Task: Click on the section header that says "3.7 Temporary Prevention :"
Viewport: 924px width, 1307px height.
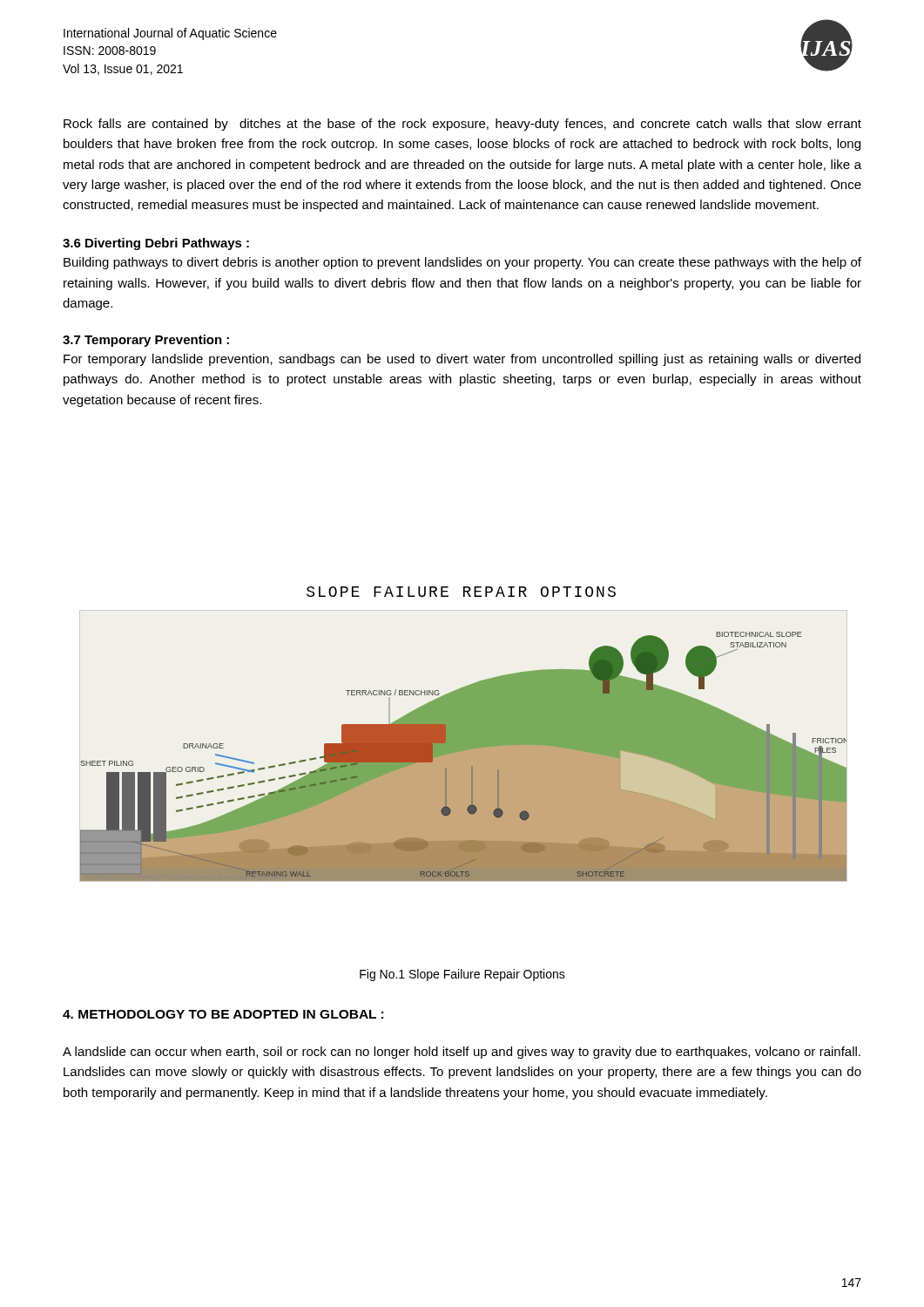Action: click(x=146, y=339)
